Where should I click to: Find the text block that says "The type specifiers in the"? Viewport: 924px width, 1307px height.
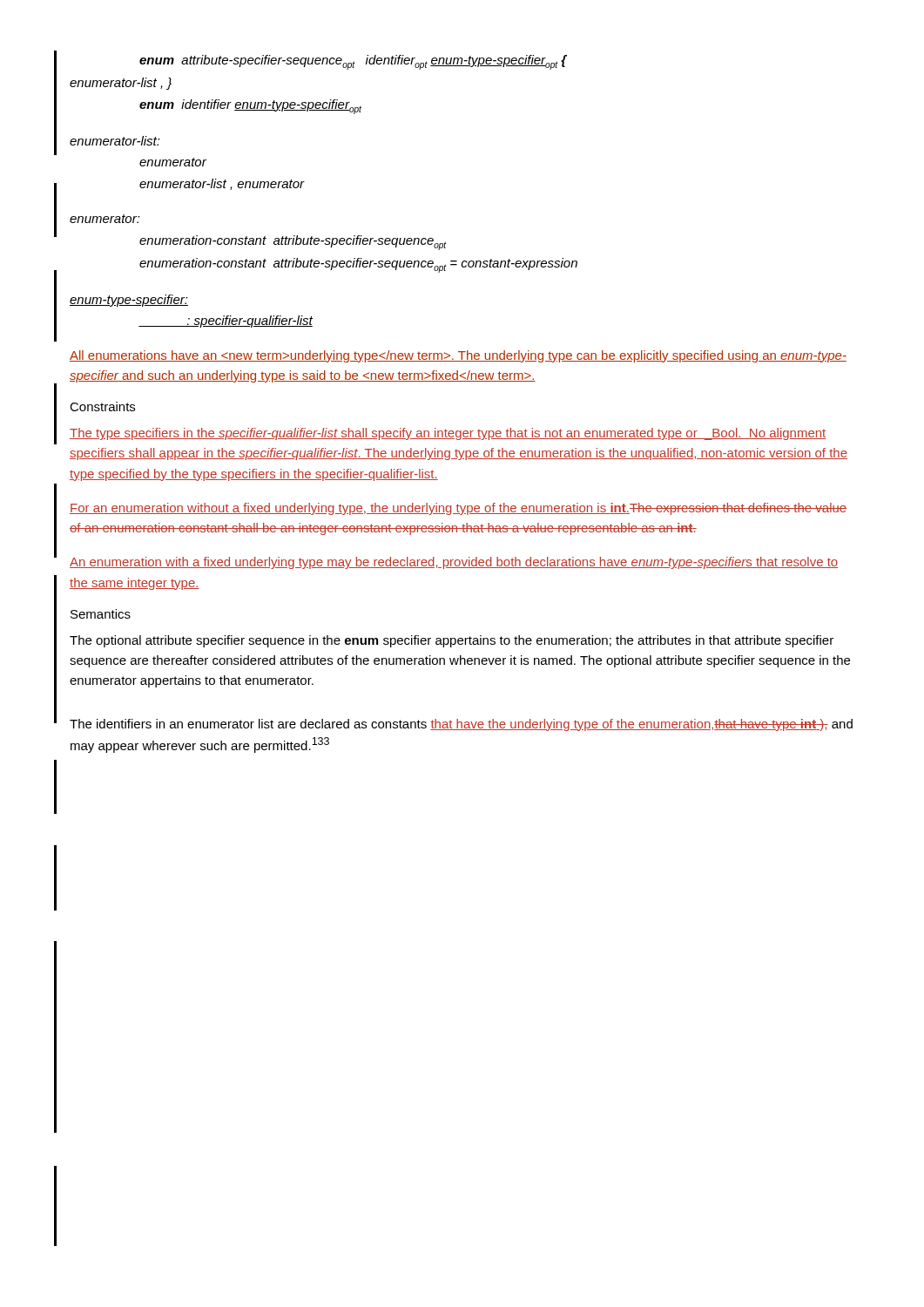pos(462,453)
